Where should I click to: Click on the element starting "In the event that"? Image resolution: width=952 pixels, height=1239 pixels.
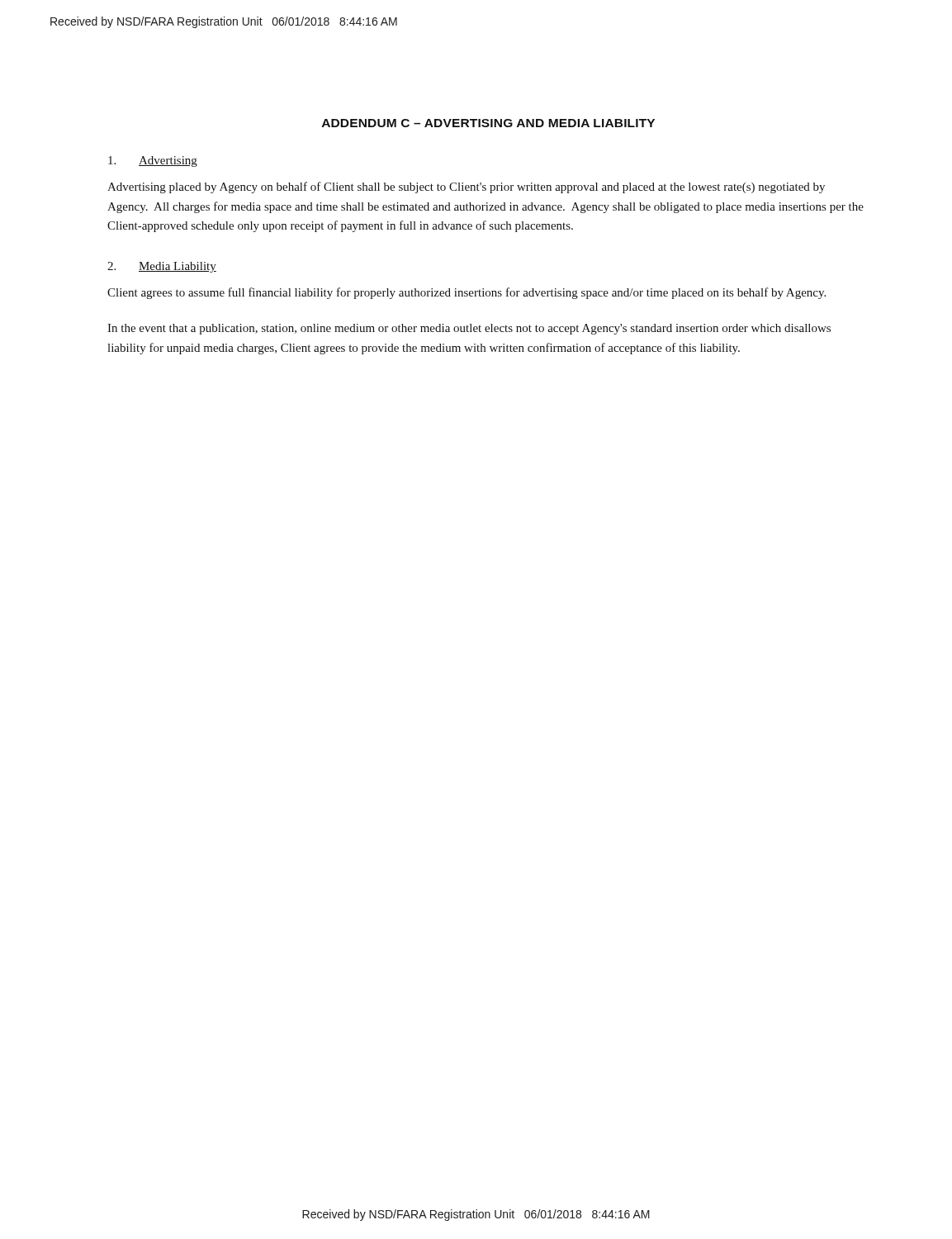(x=469, y=338)
